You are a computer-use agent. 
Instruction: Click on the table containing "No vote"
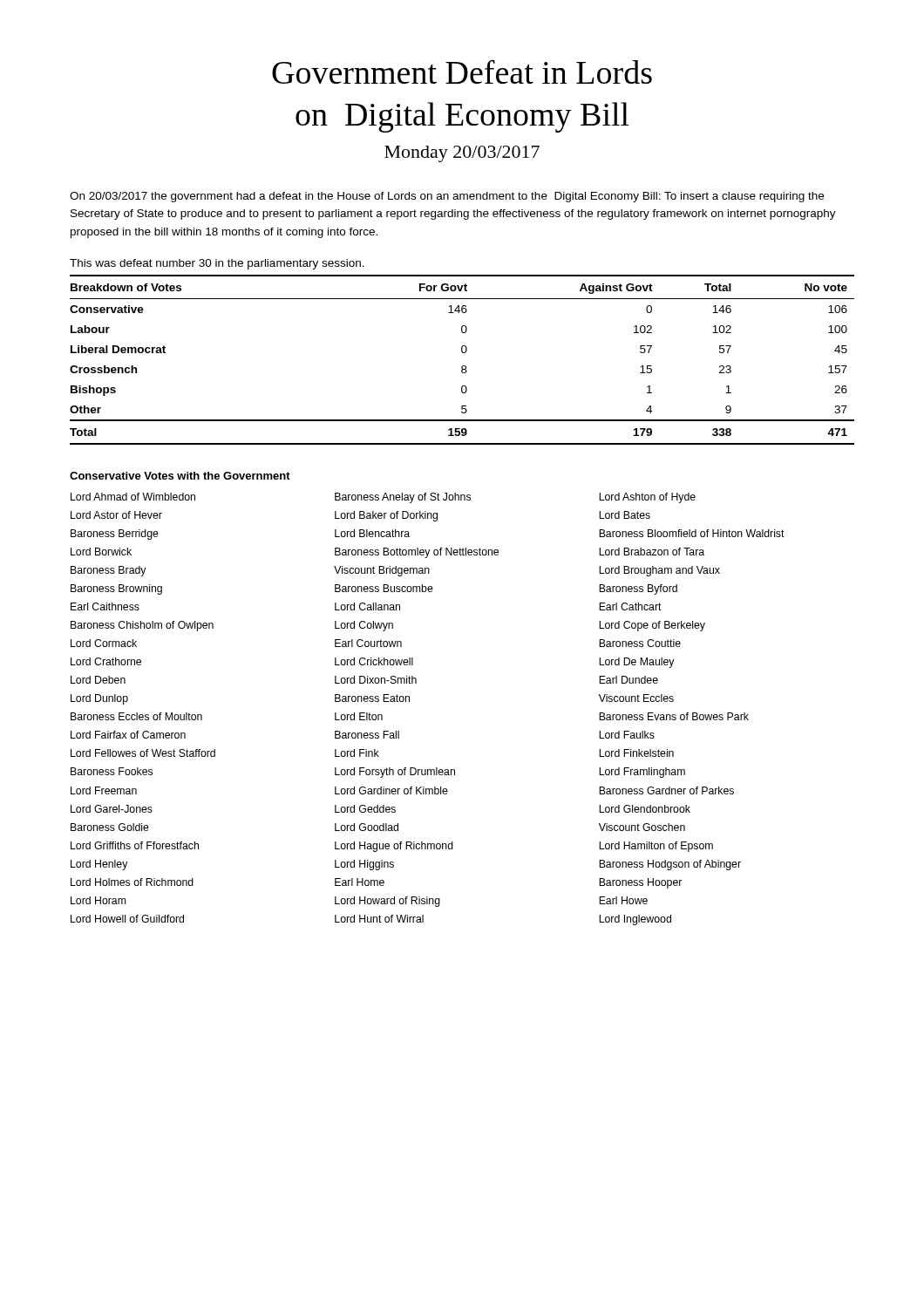click(462, 359)
